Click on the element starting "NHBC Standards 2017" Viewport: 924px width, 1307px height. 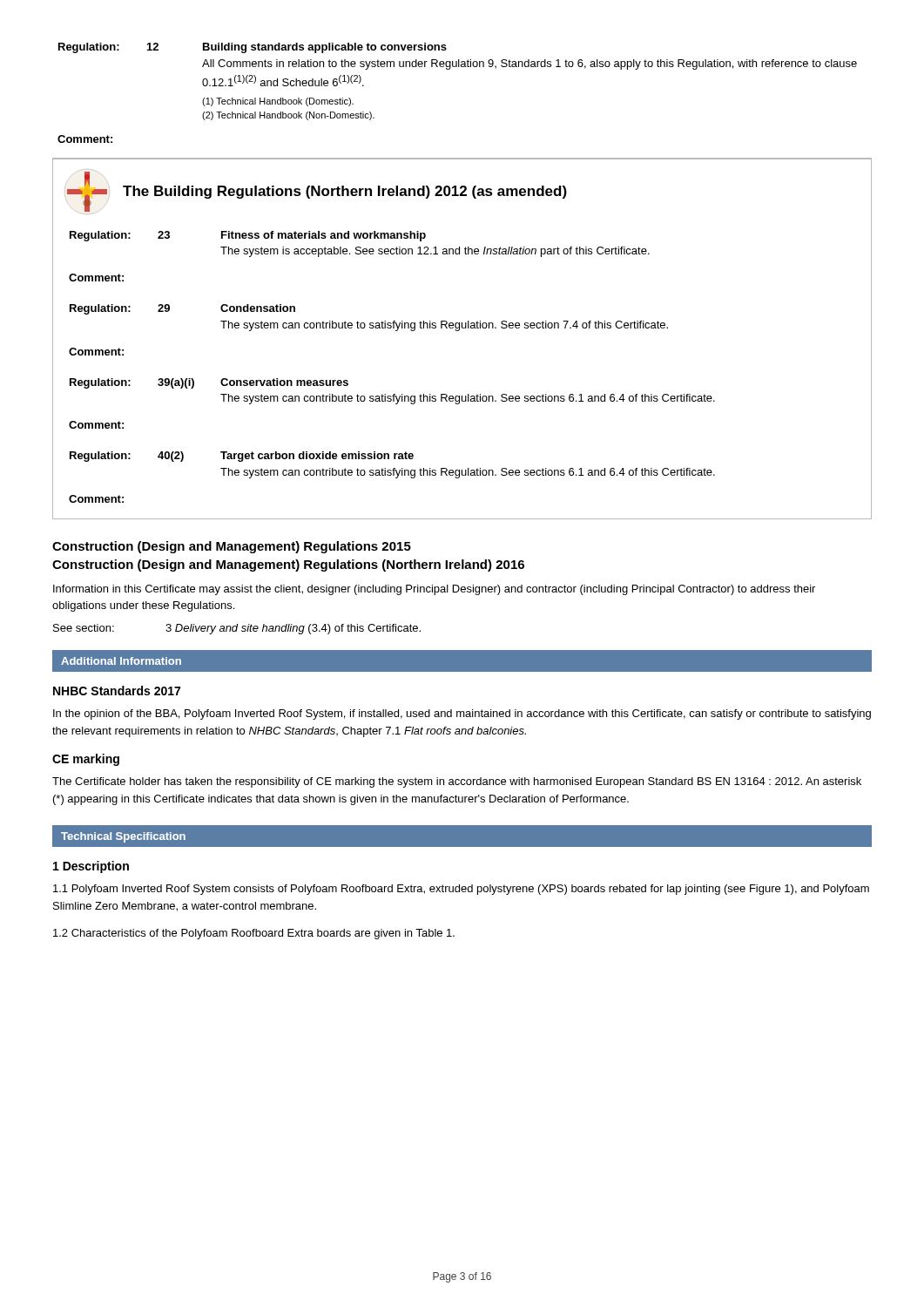point(117,691)
